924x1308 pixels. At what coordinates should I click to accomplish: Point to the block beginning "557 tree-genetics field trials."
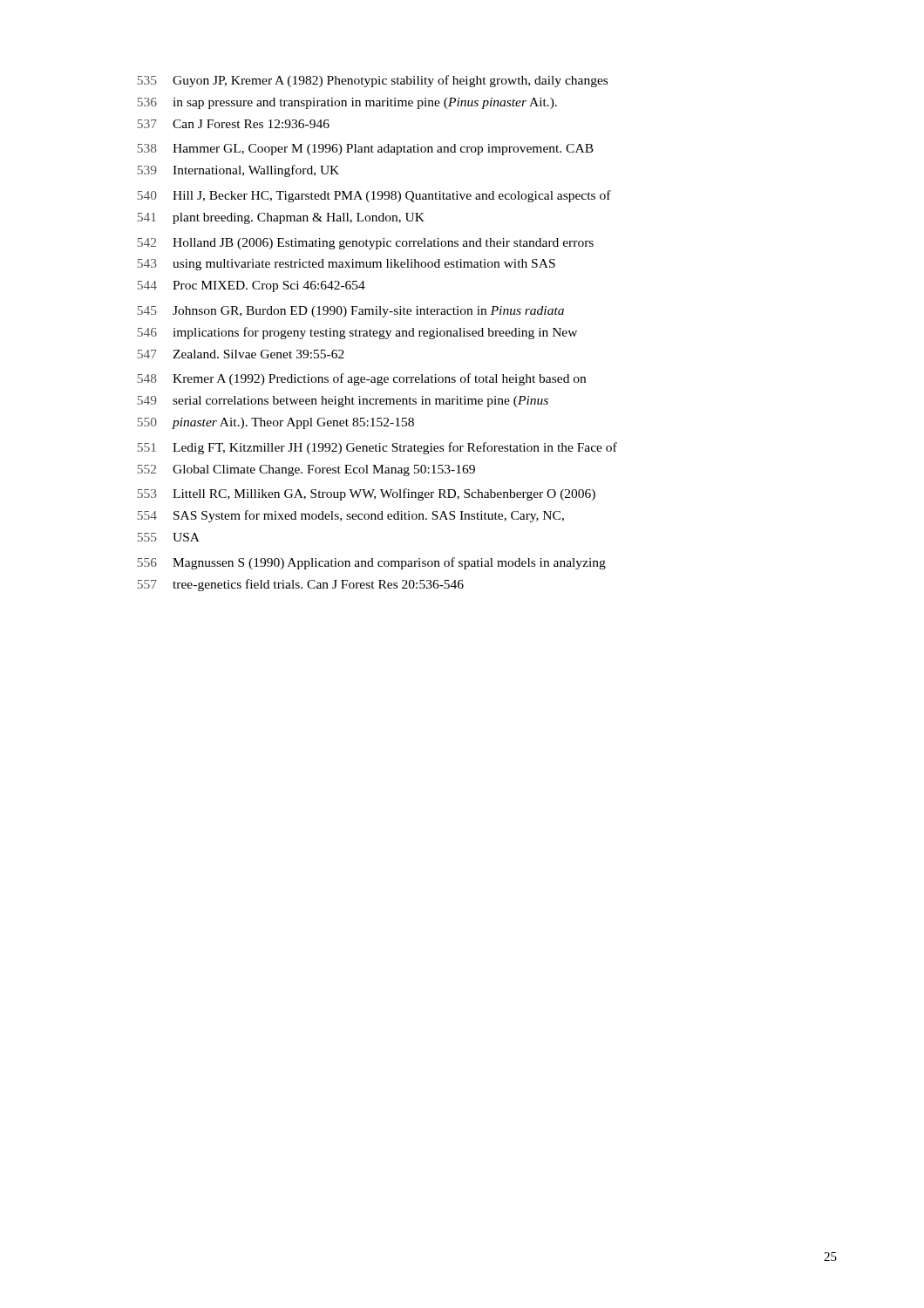coord(471,584)
